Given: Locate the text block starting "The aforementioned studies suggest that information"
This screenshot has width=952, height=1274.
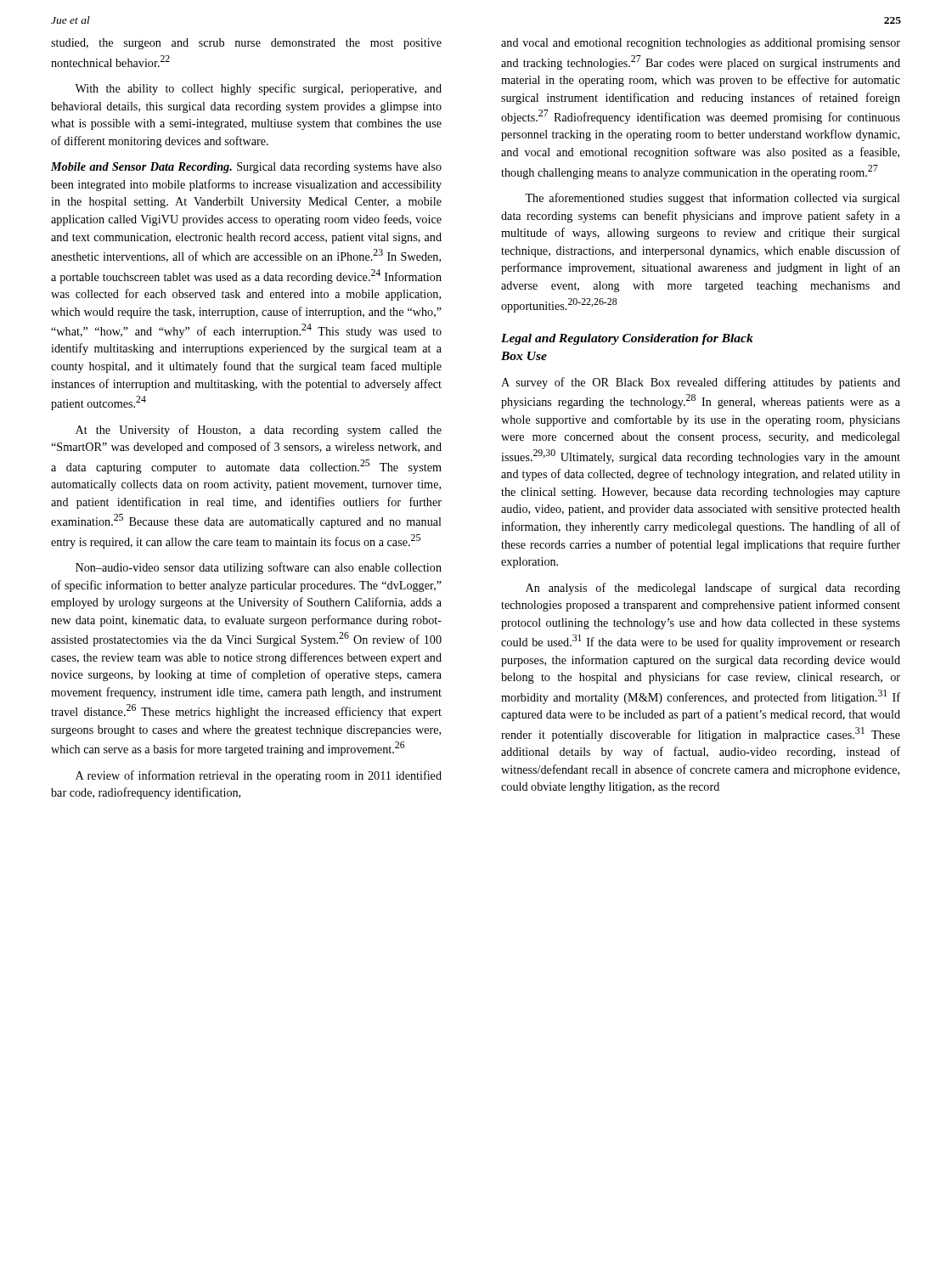Looking at the screenshot, I should tap(701, 252).
